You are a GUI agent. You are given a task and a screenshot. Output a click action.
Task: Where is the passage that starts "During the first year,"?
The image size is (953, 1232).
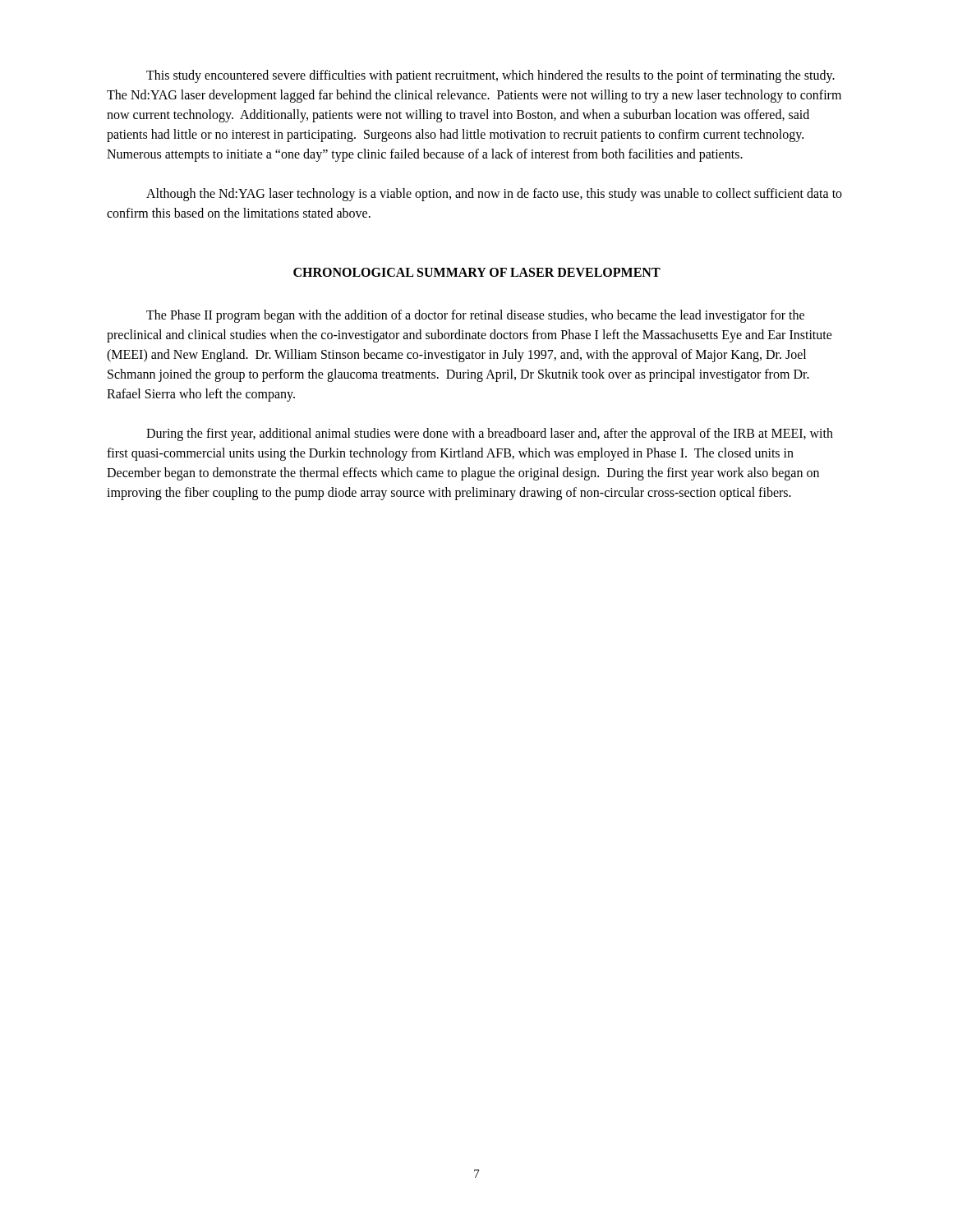470,463
